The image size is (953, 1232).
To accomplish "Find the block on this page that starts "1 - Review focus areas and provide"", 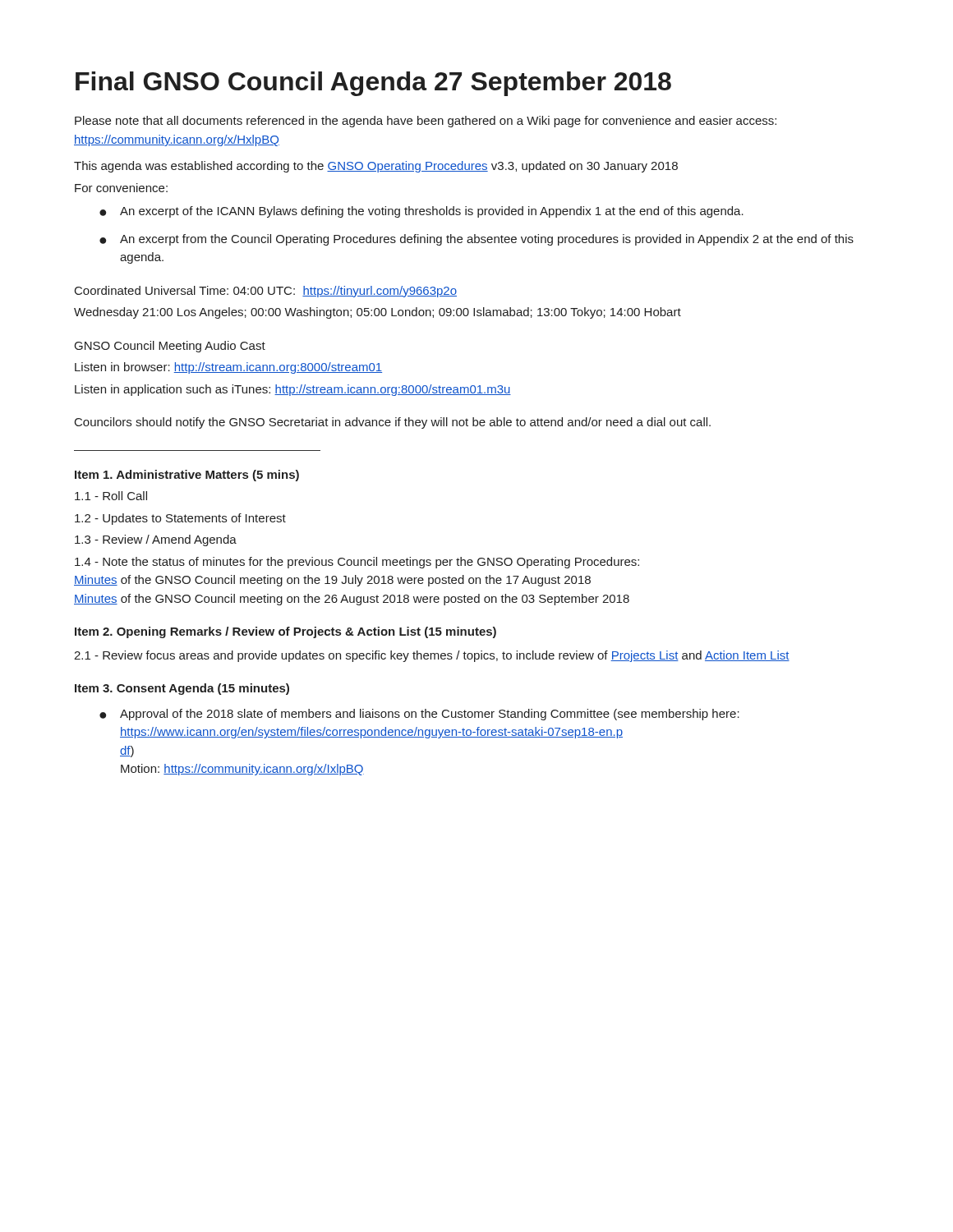I will pyautogui.click(x=432, y=655).
